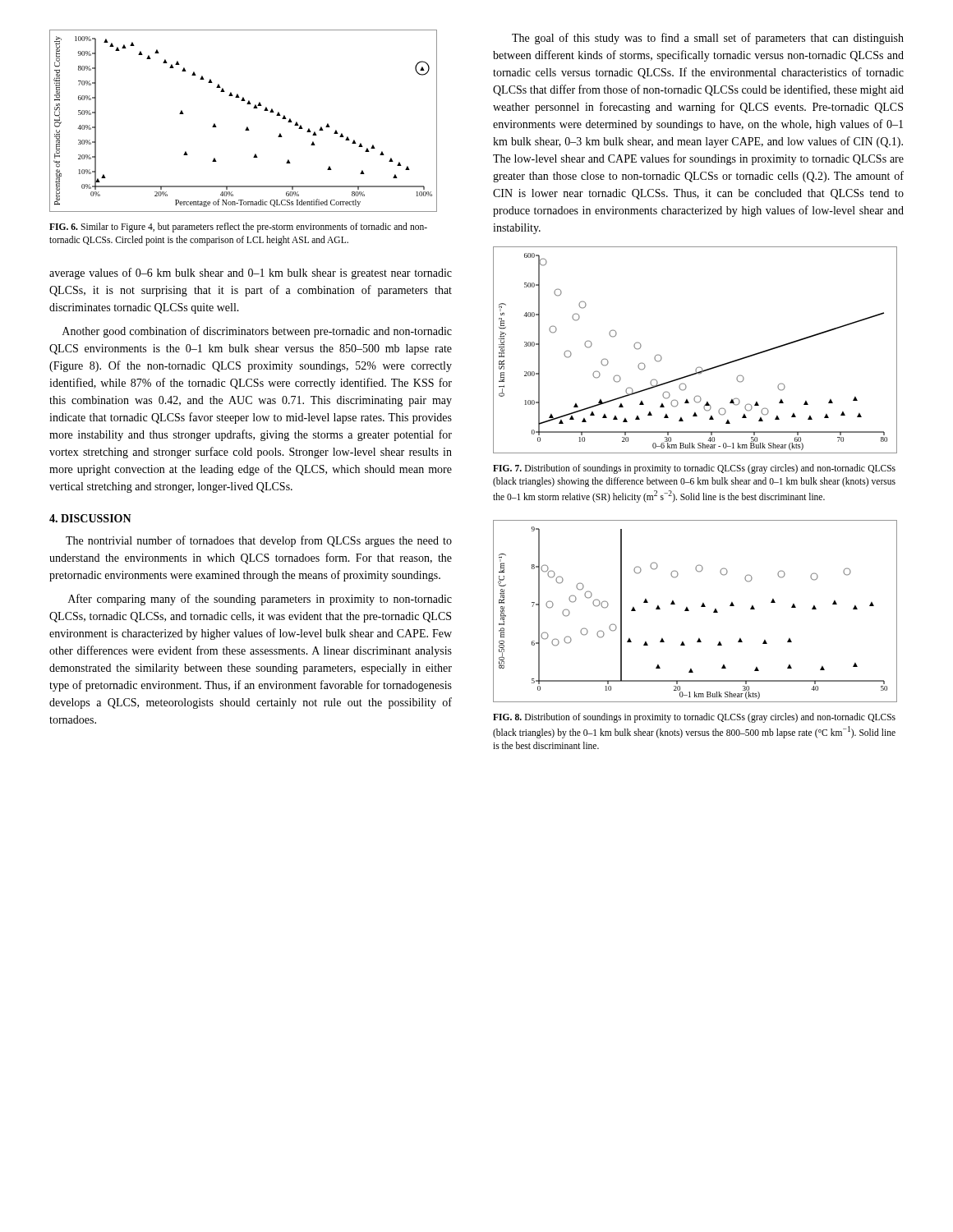Image resolution: width=953 pixels, height=1232 pixels.
Task: Select the region starting "The nontrivial number"
Action: 251,558
